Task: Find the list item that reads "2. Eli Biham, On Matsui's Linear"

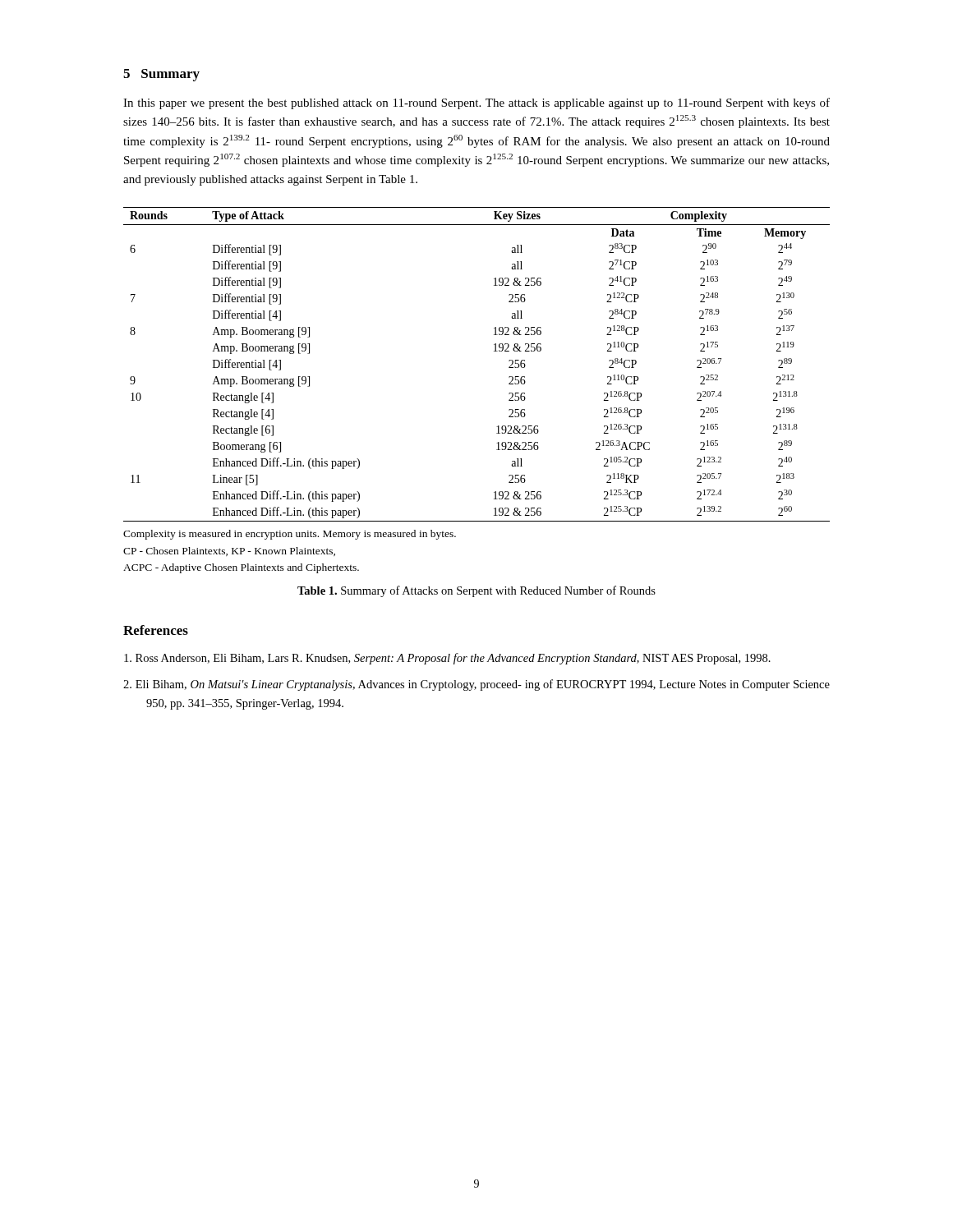Action: [x=476, y=694]
